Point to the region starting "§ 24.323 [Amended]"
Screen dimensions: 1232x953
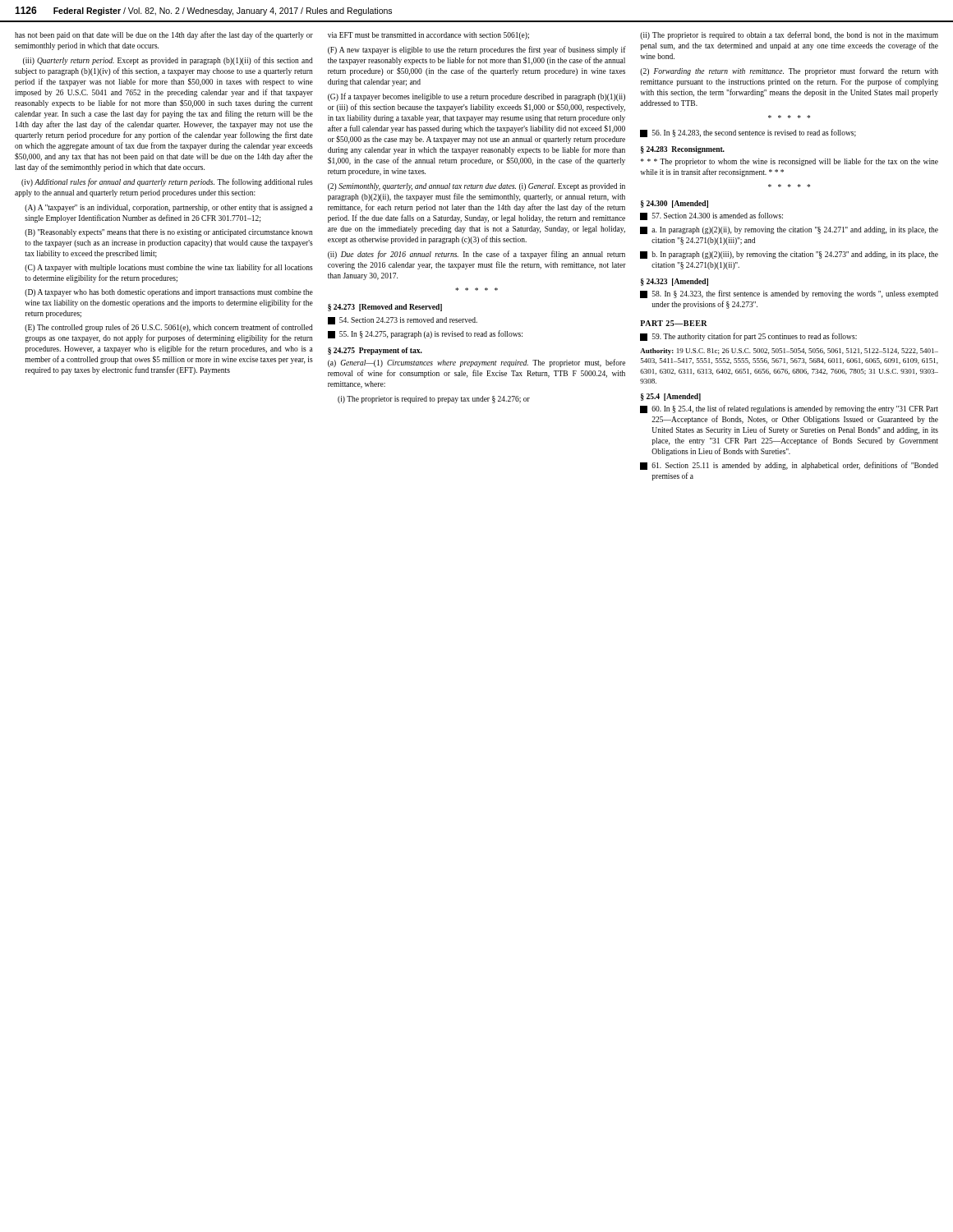[674, 282]
